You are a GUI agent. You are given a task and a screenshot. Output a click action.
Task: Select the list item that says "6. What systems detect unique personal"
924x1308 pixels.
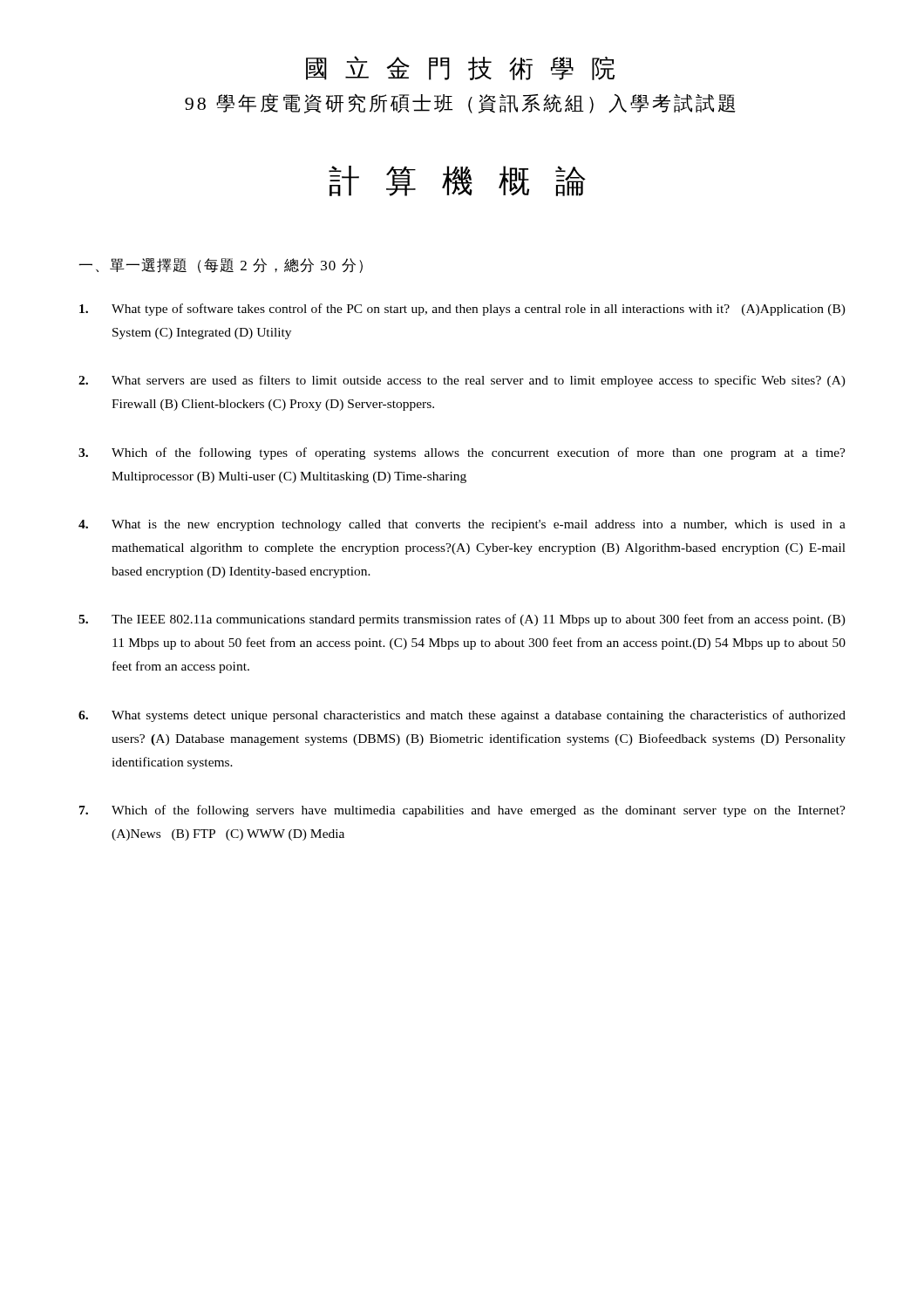(462, 738)
